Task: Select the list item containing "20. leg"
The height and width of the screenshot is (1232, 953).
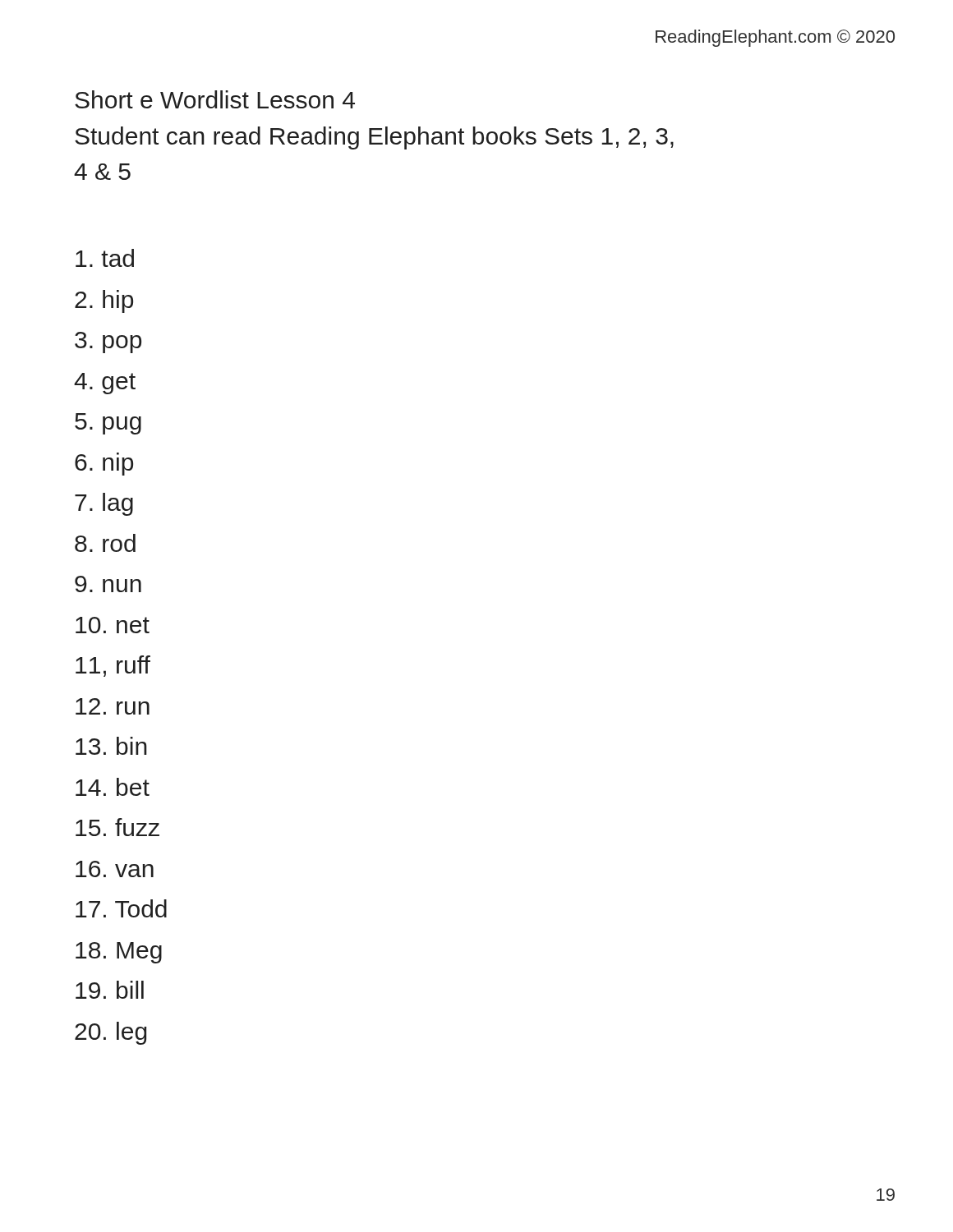Action: [111, 1031]
